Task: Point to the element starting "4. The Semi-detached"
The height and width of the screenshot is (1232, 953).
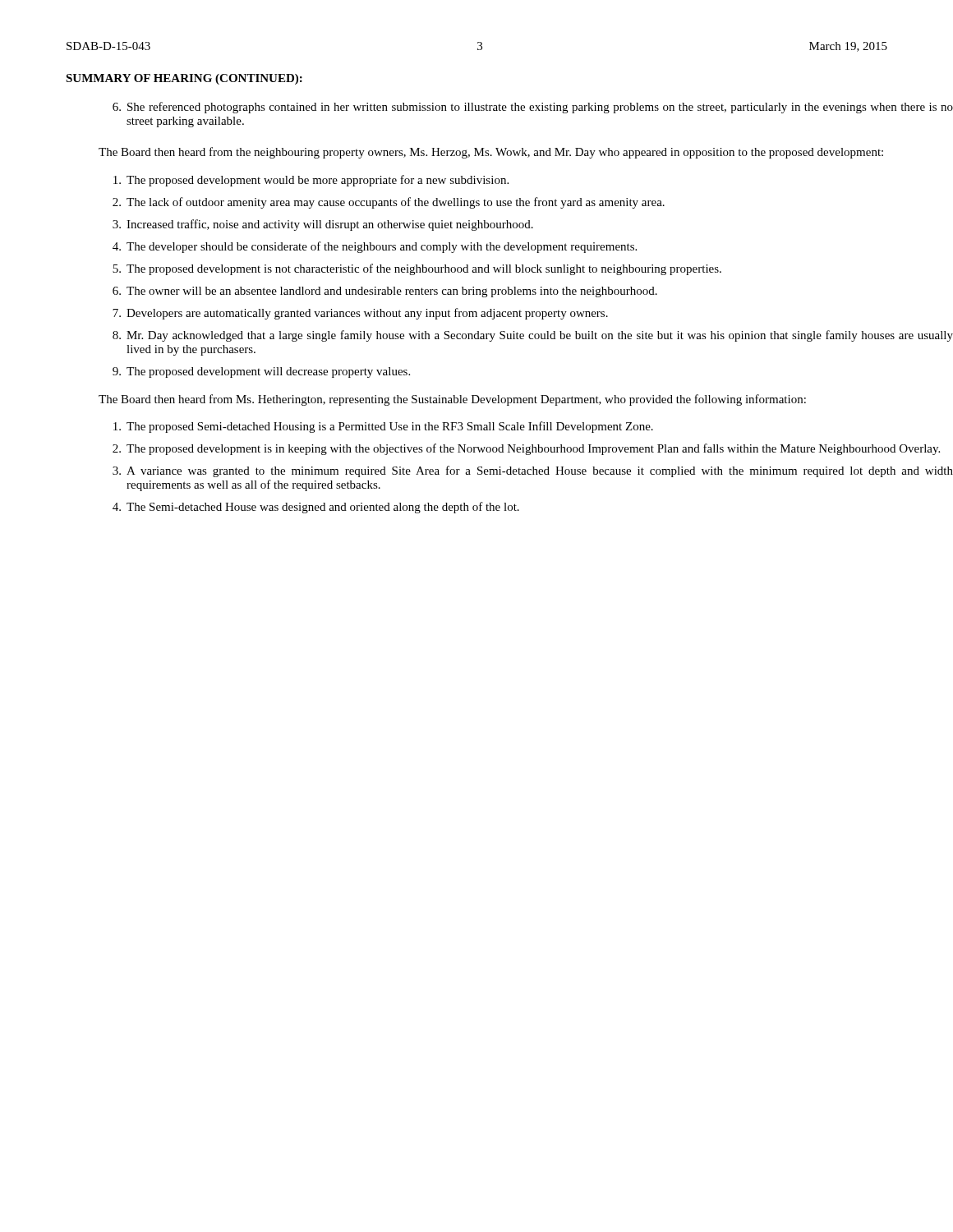Action: click(526, 507)
